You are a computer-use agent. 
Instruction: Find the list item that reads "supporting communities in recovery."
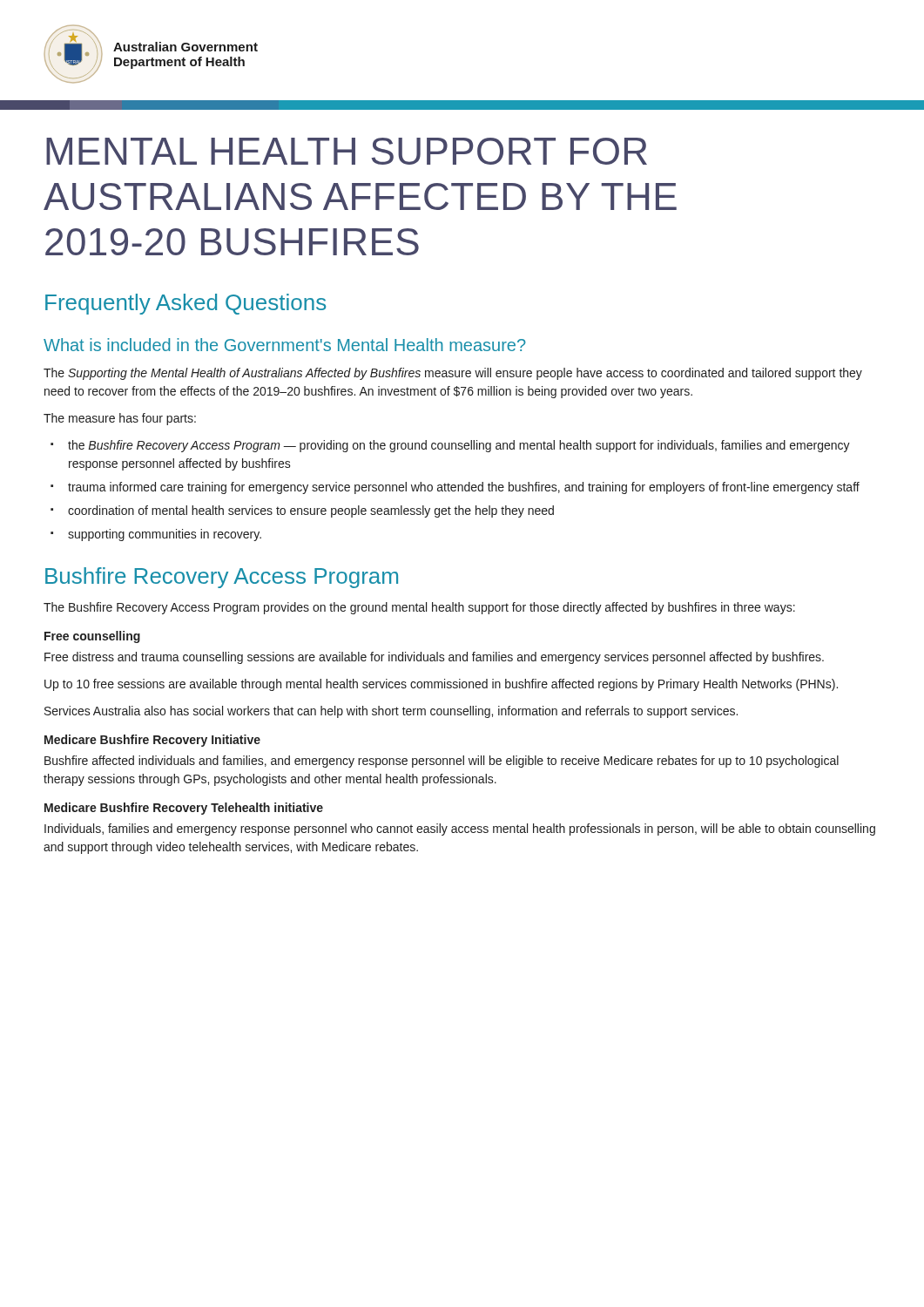[x=156, y=535]
